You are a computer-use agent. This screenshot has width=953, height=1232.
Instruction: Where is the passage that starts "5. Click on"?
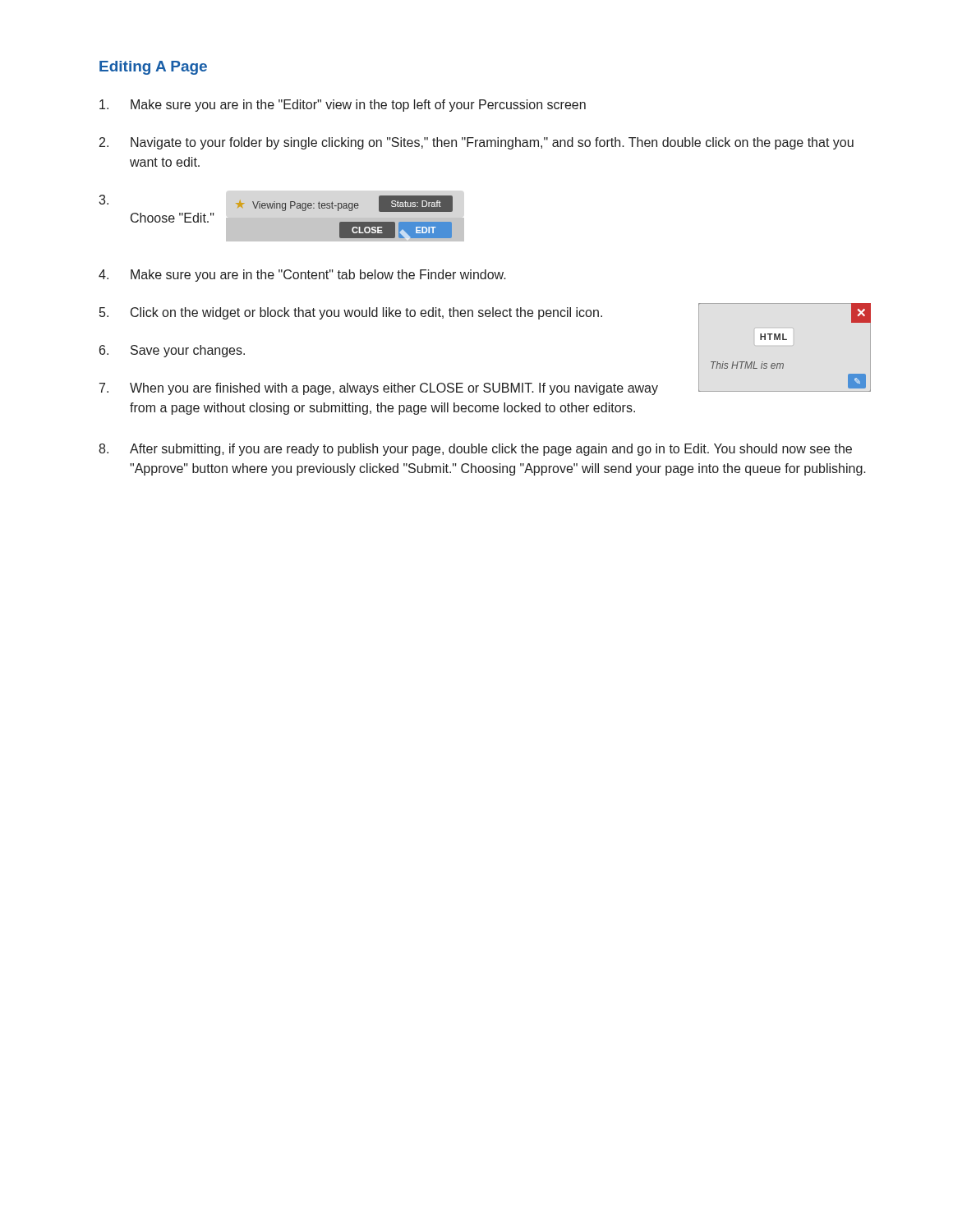point(390,313)
